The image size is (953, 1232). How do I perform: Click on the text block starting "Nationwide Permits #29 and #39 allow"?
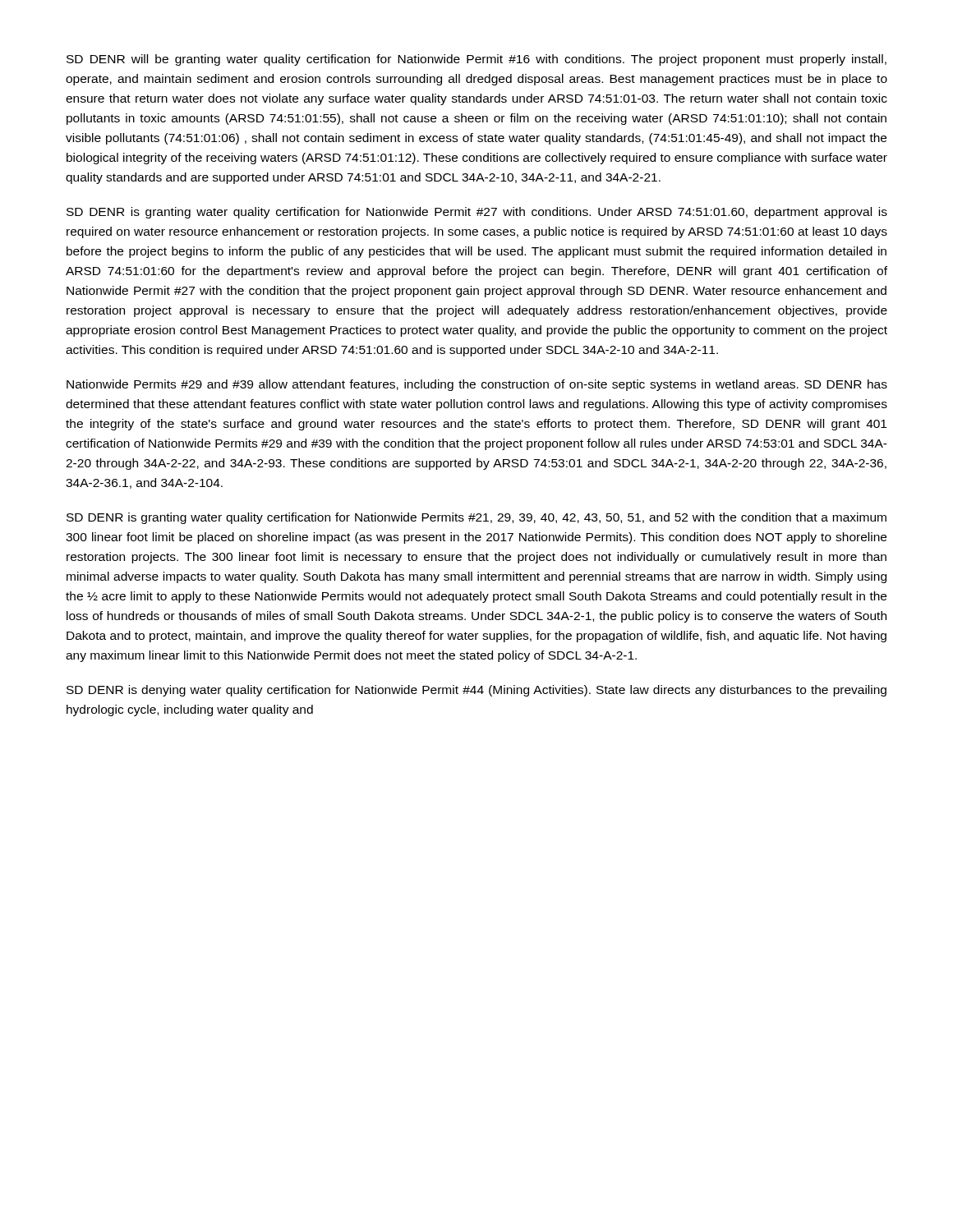point(476,433)
